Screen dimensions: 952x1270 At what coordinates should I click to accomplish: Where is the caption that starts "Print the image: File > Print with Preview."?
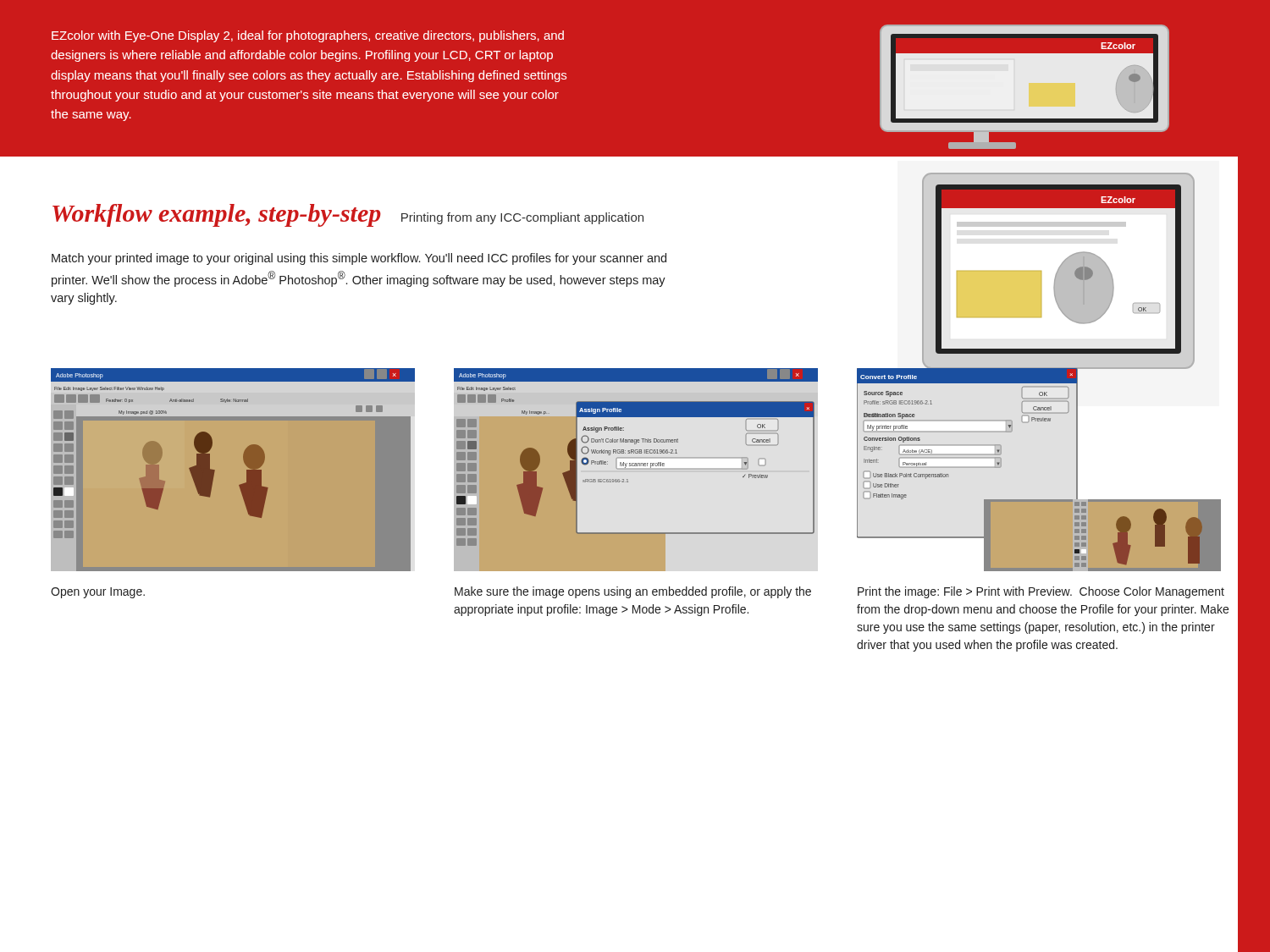click(1043, 618)
